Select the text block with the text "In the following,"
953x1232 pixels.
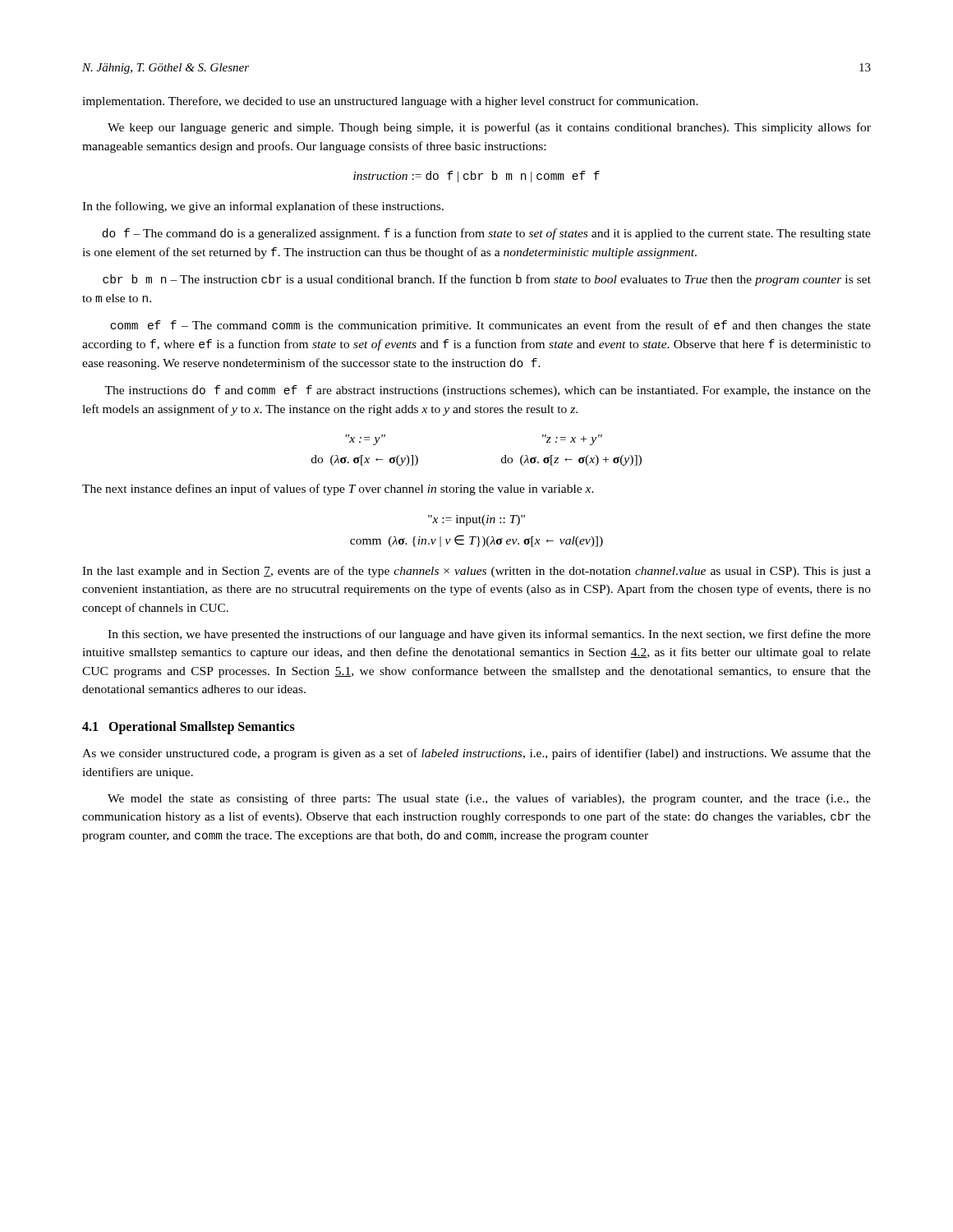pos(263,207)
